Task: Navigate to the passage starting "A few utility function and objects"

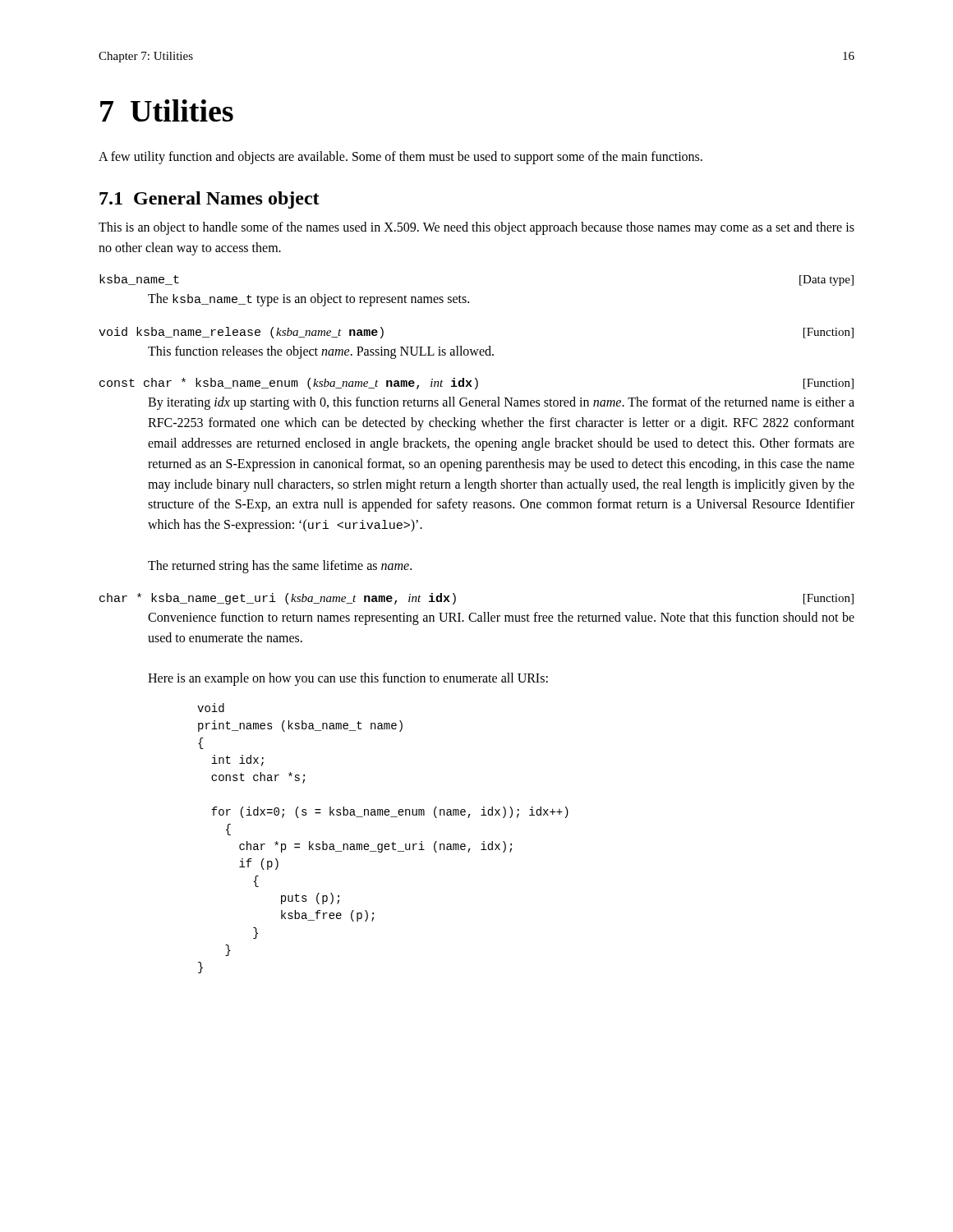Action: click(x=401, y=156)
